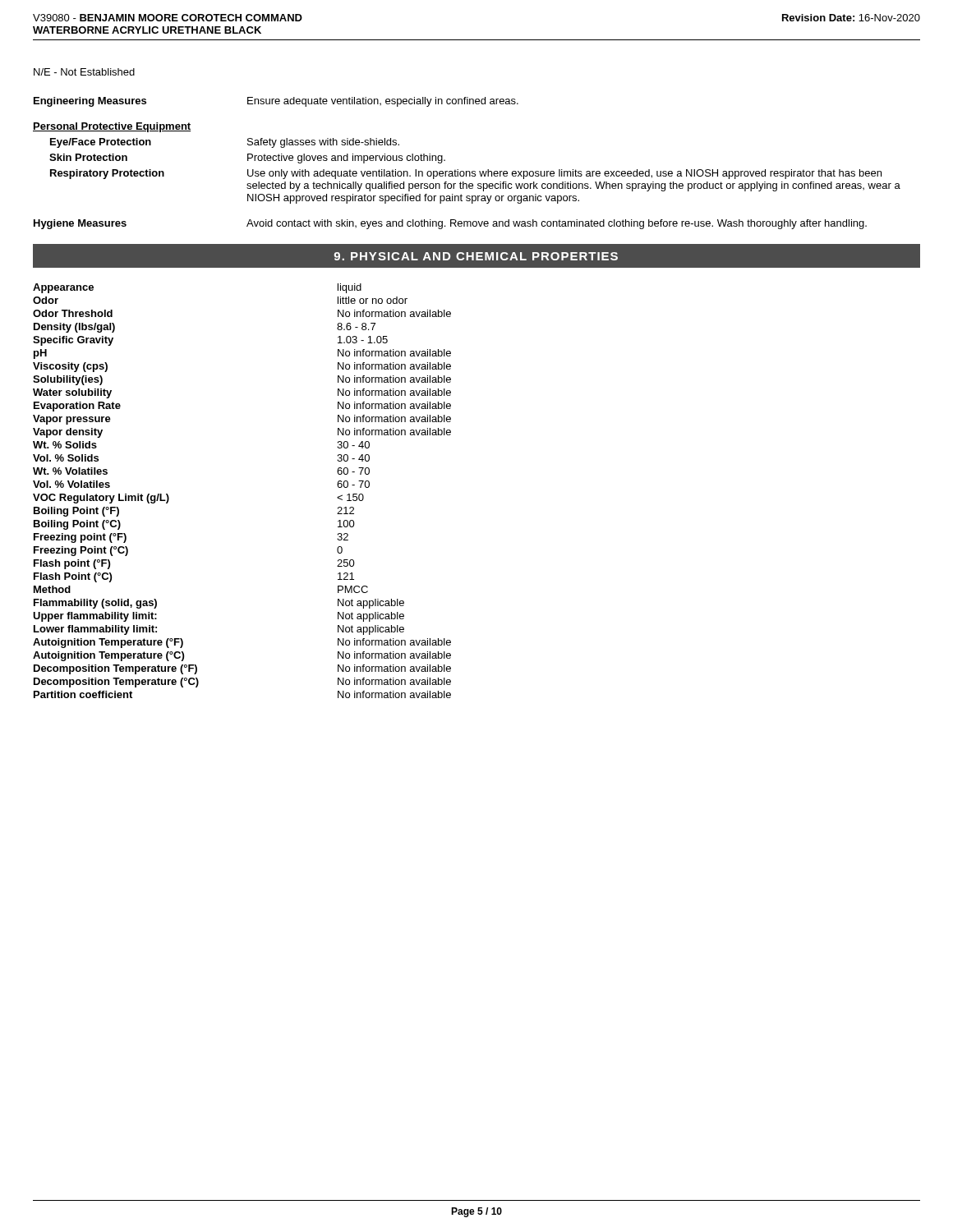
Task: Select the table that reads "Appearance liquid Odor little or"
Action: pyautogui.click(x=476, y=491)
